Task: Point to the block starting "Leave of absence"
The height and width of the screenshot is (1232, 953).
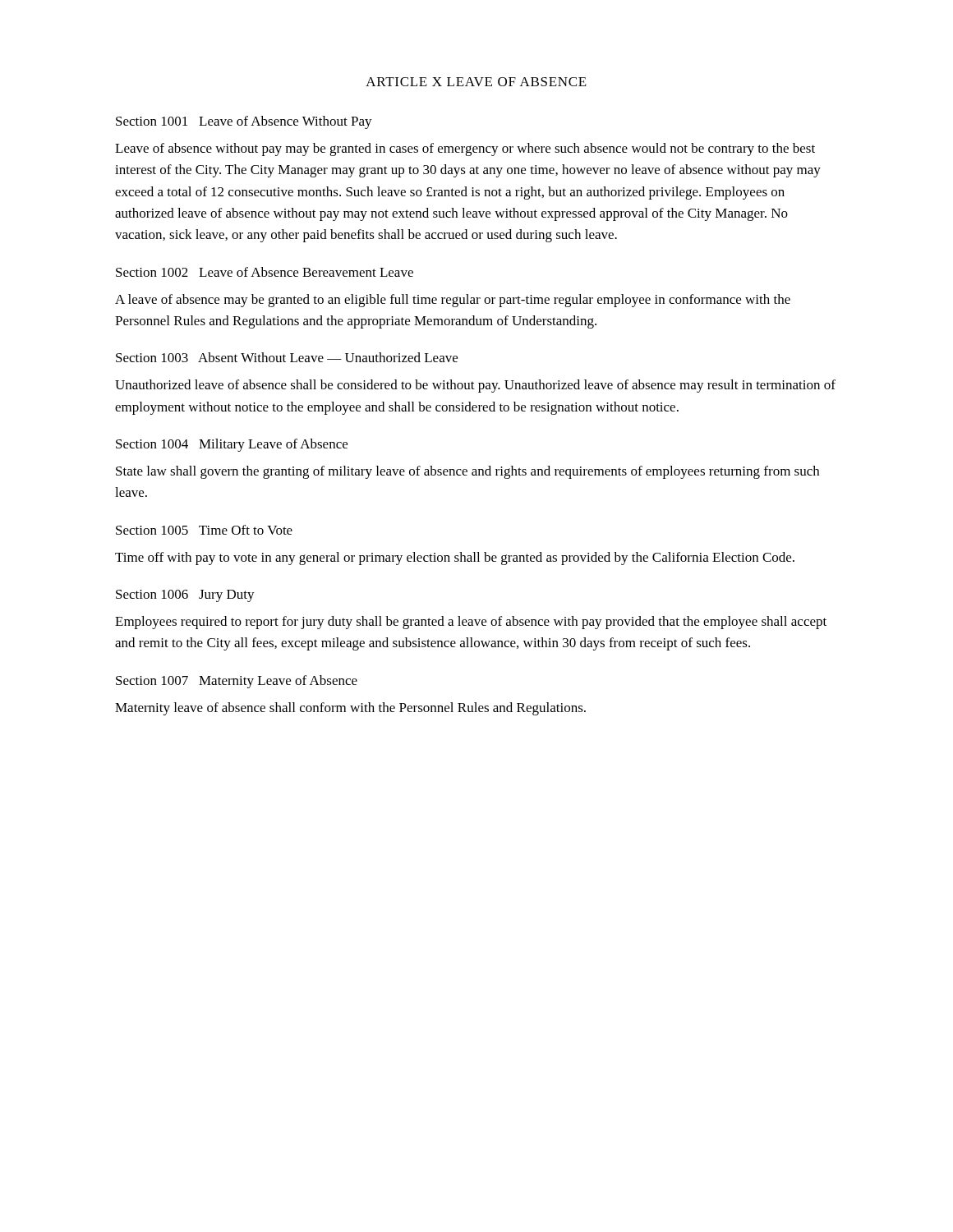Action: click(468, 192)
